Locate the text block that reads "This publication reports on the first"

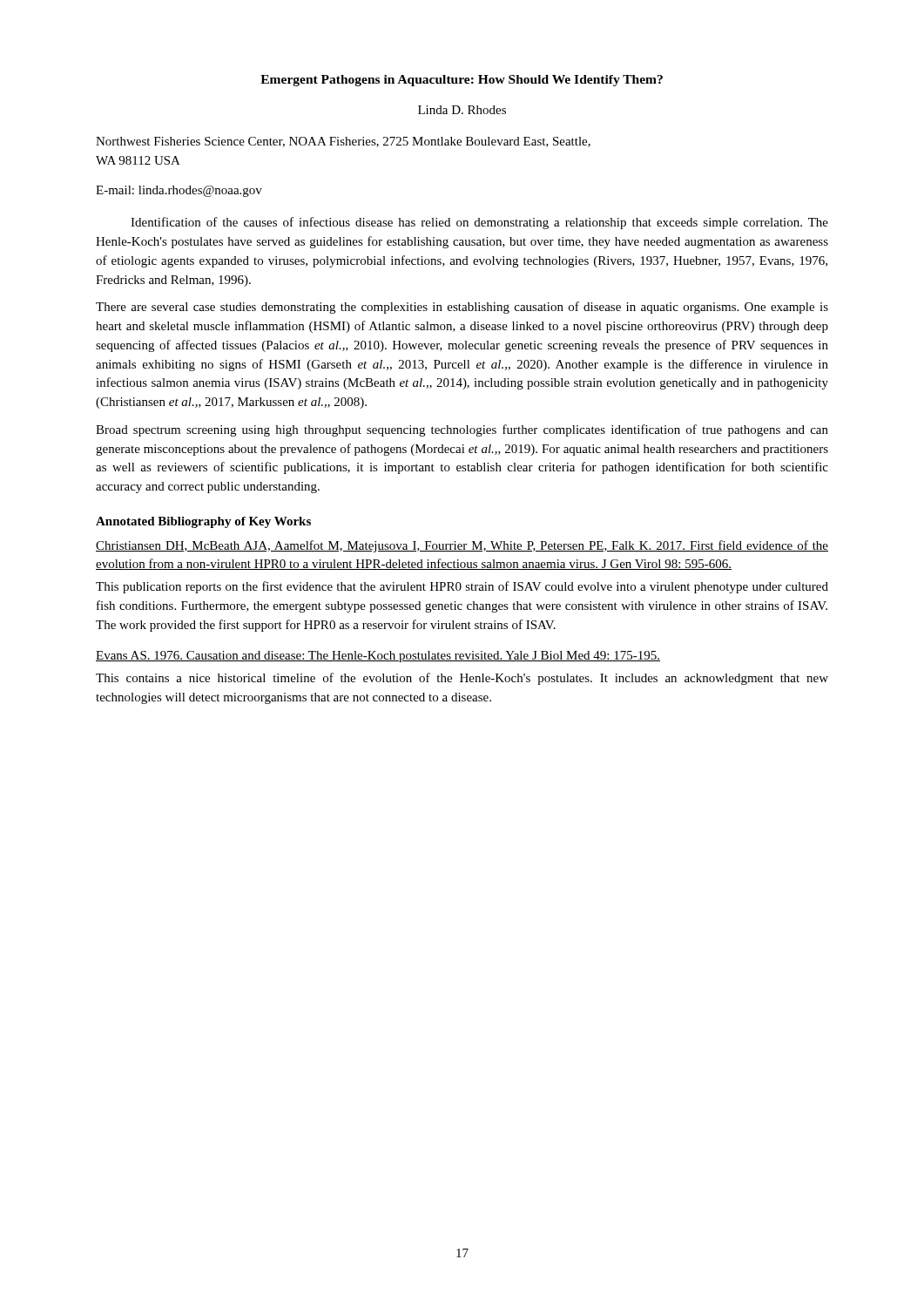pyautogui.click(x=462, y=606)
